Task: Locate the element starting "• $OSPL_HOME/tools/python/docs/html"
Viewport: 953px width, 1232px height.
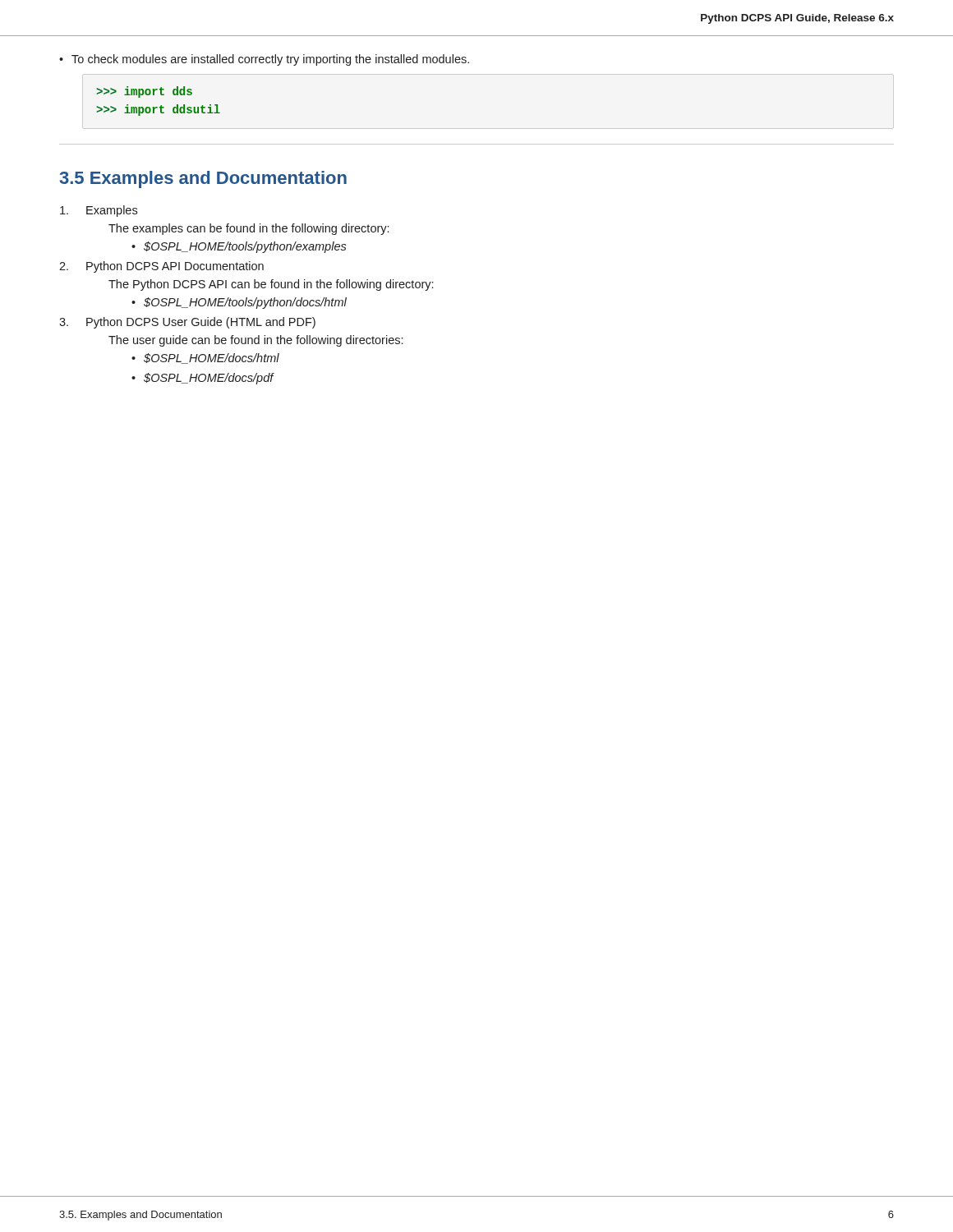Action: [x=239, y=302]
